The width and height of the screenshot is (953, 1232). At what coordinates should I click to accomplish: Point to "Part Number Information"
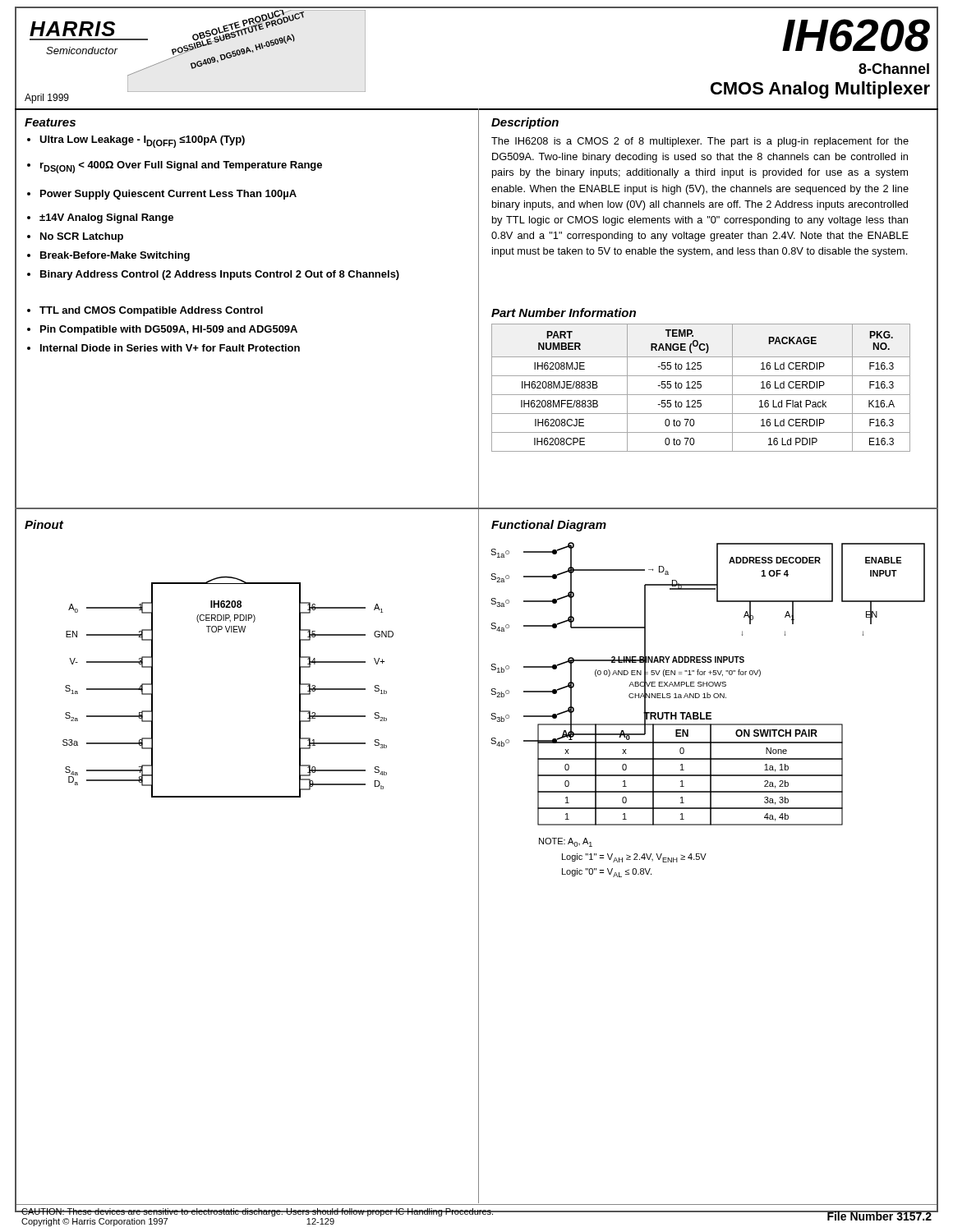click(x=564, y=312)
